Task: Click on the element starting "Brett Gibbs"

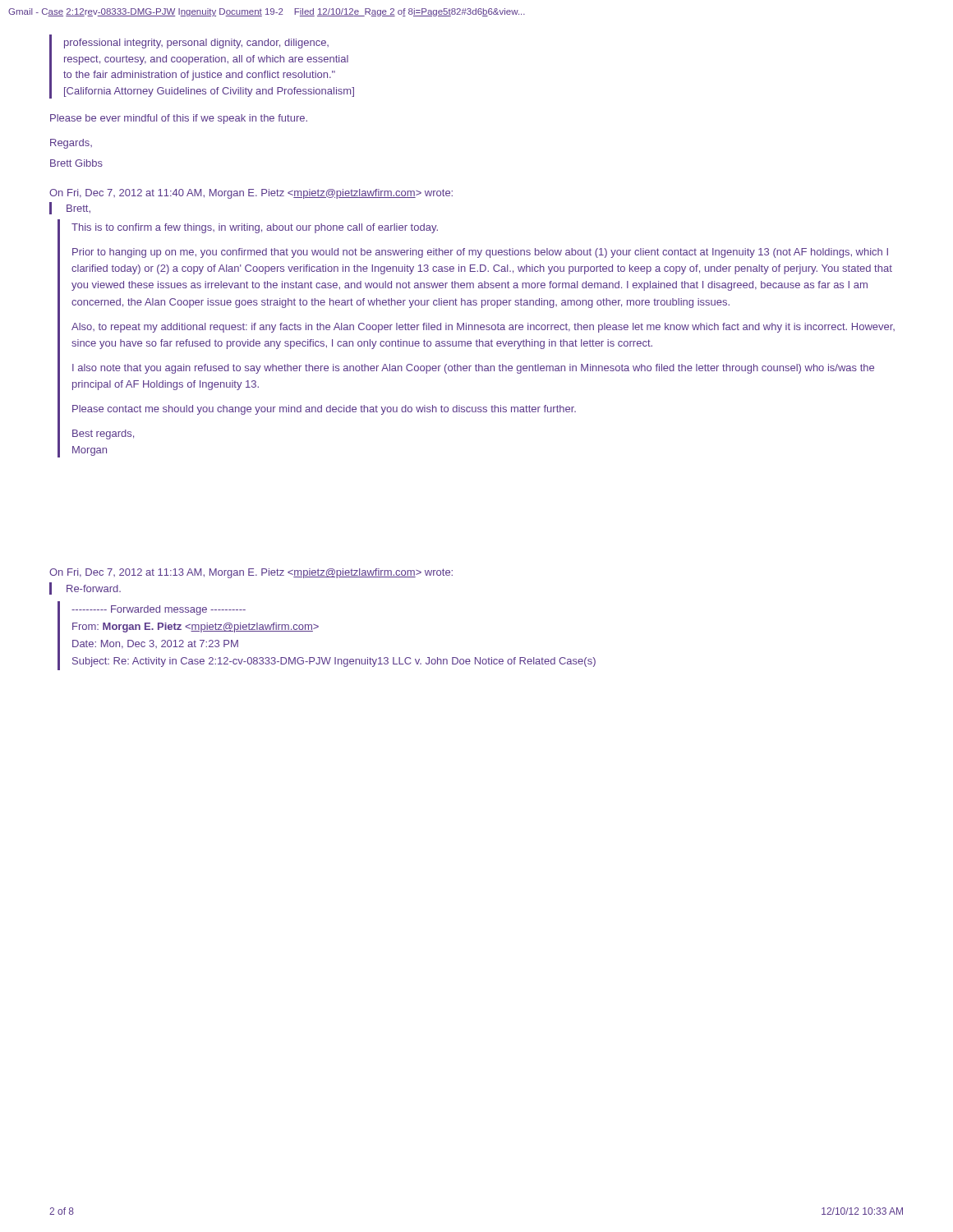Action: (76, 163)
